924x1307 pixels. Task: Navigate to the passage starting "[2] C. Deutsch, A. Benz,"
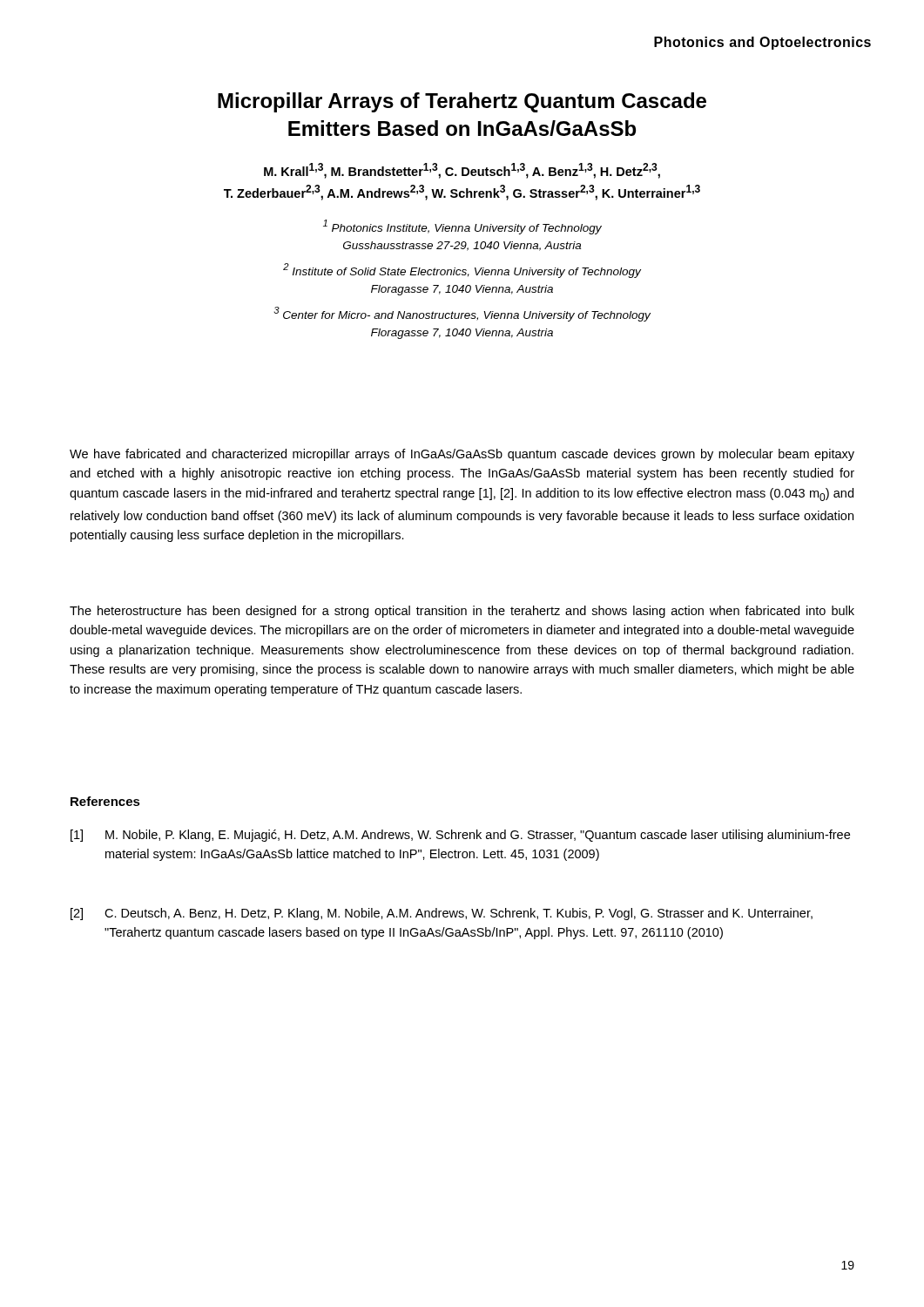pos(462,923)
